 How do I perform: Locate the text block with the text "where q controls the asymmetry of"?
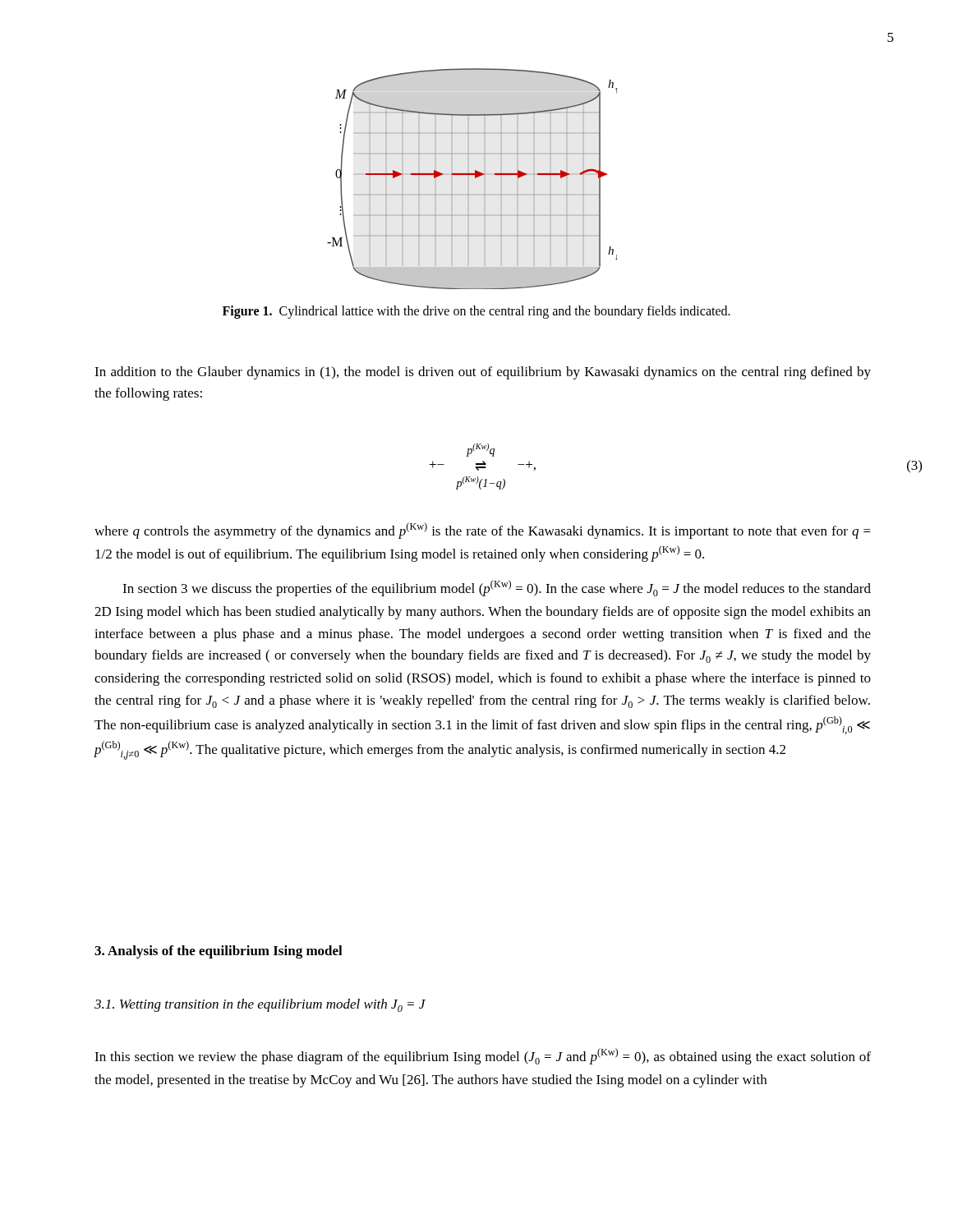483,641
